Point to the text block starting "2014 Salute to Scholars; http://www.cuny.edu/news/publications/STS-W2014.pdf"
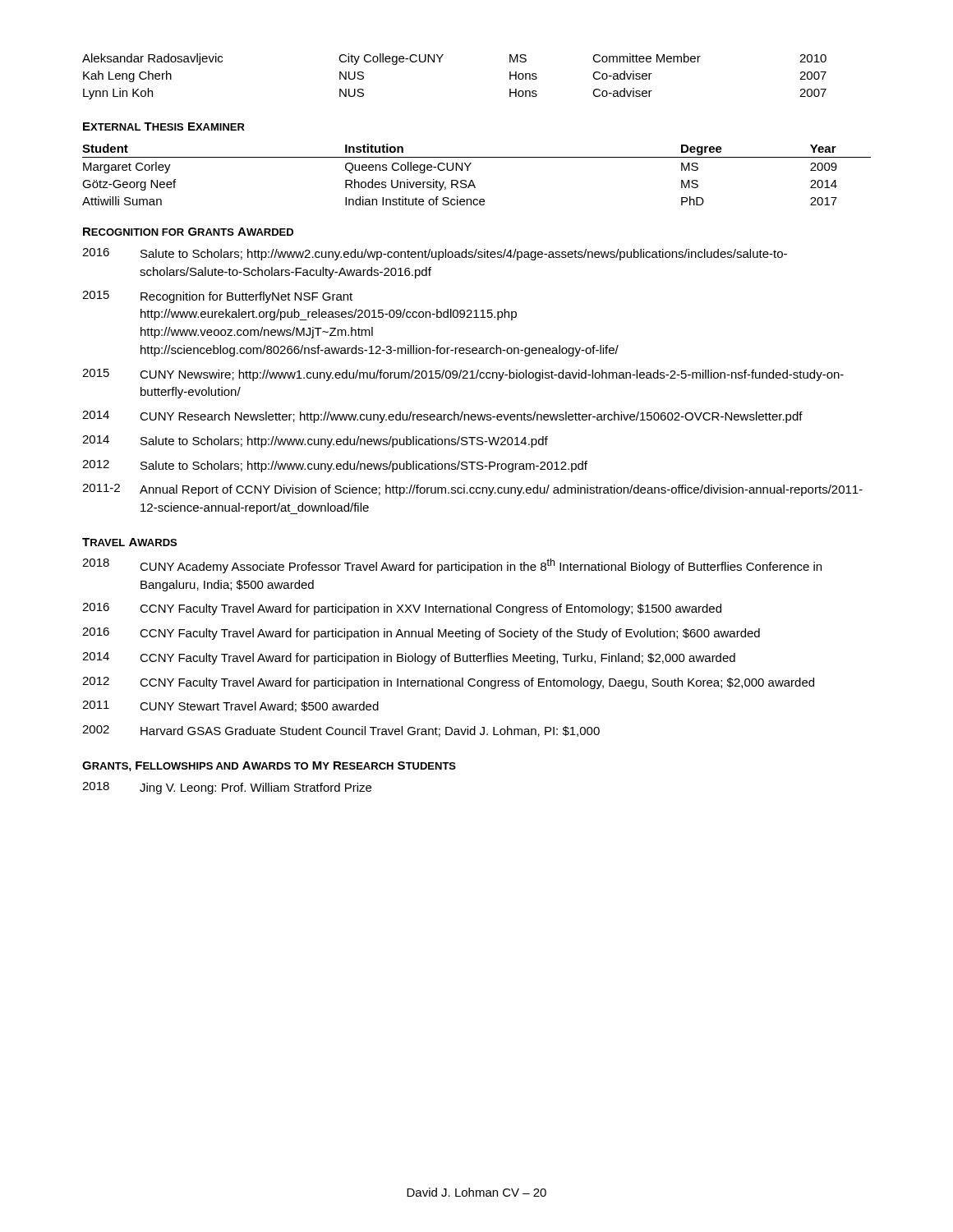This screenshot has height=1232, width=953. (476, 441)
